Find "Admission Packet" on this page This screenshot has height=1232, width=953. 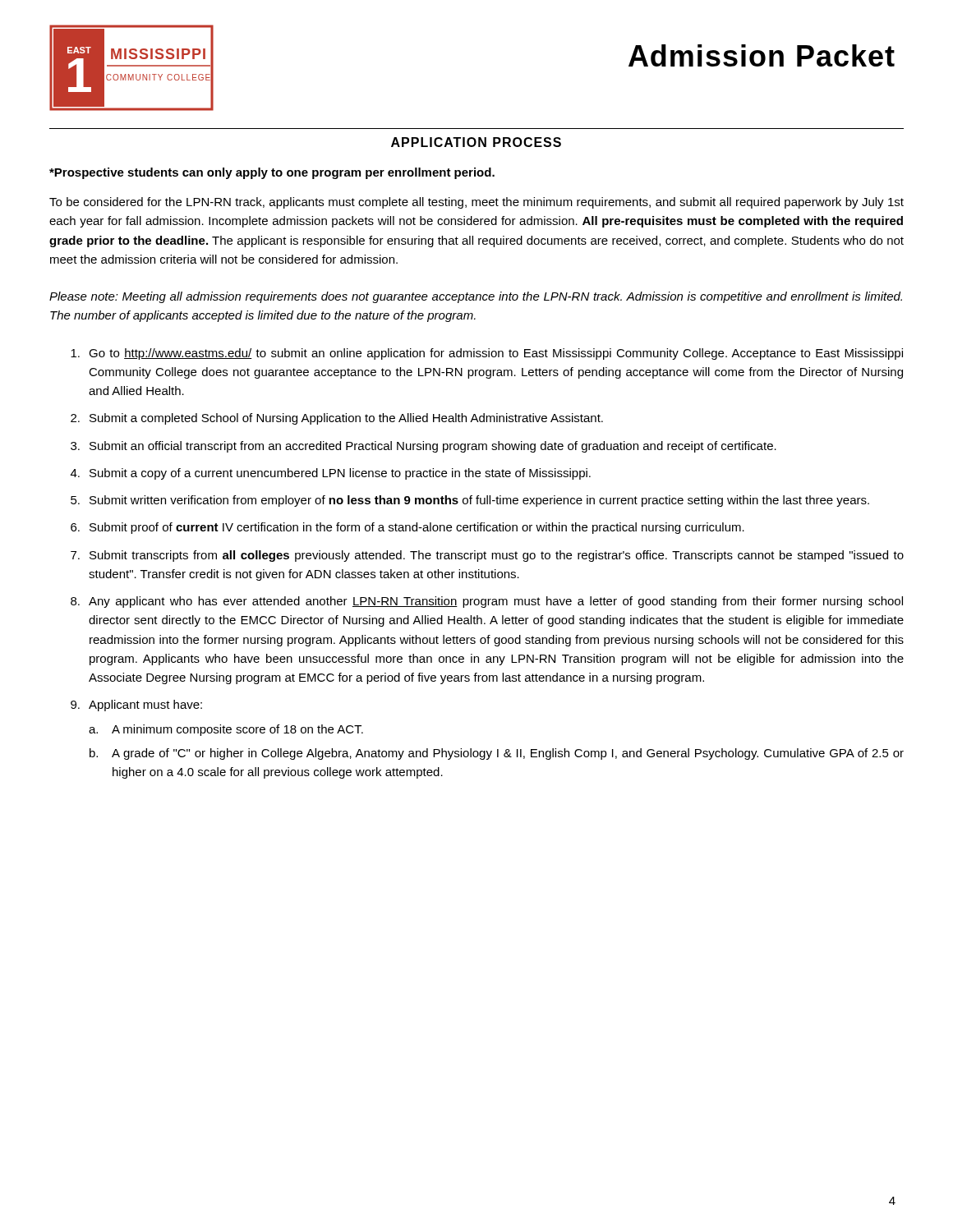(x=762, y=56)
